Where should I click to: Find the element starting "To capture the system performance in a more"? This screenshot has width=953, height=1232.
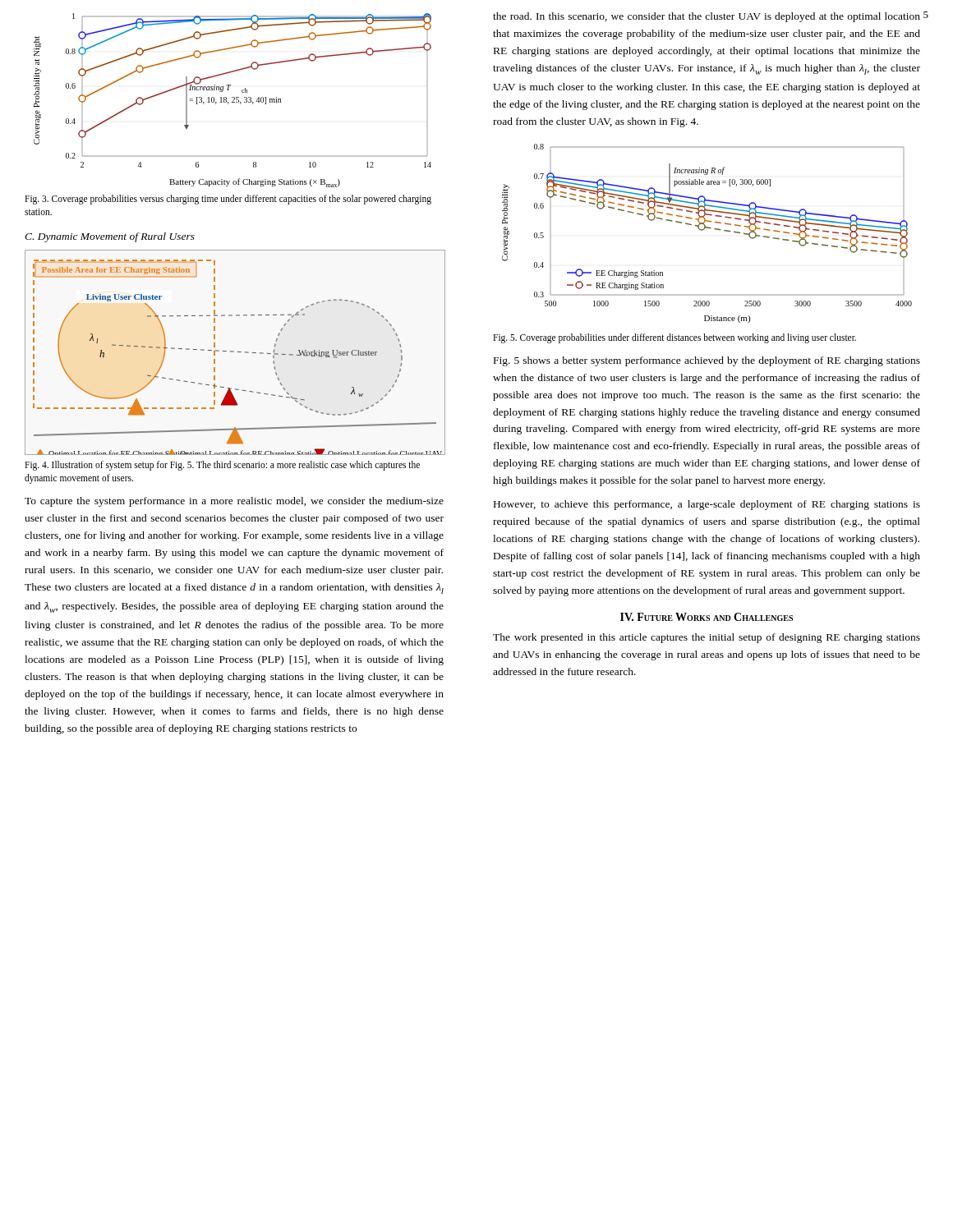point(234,614)
